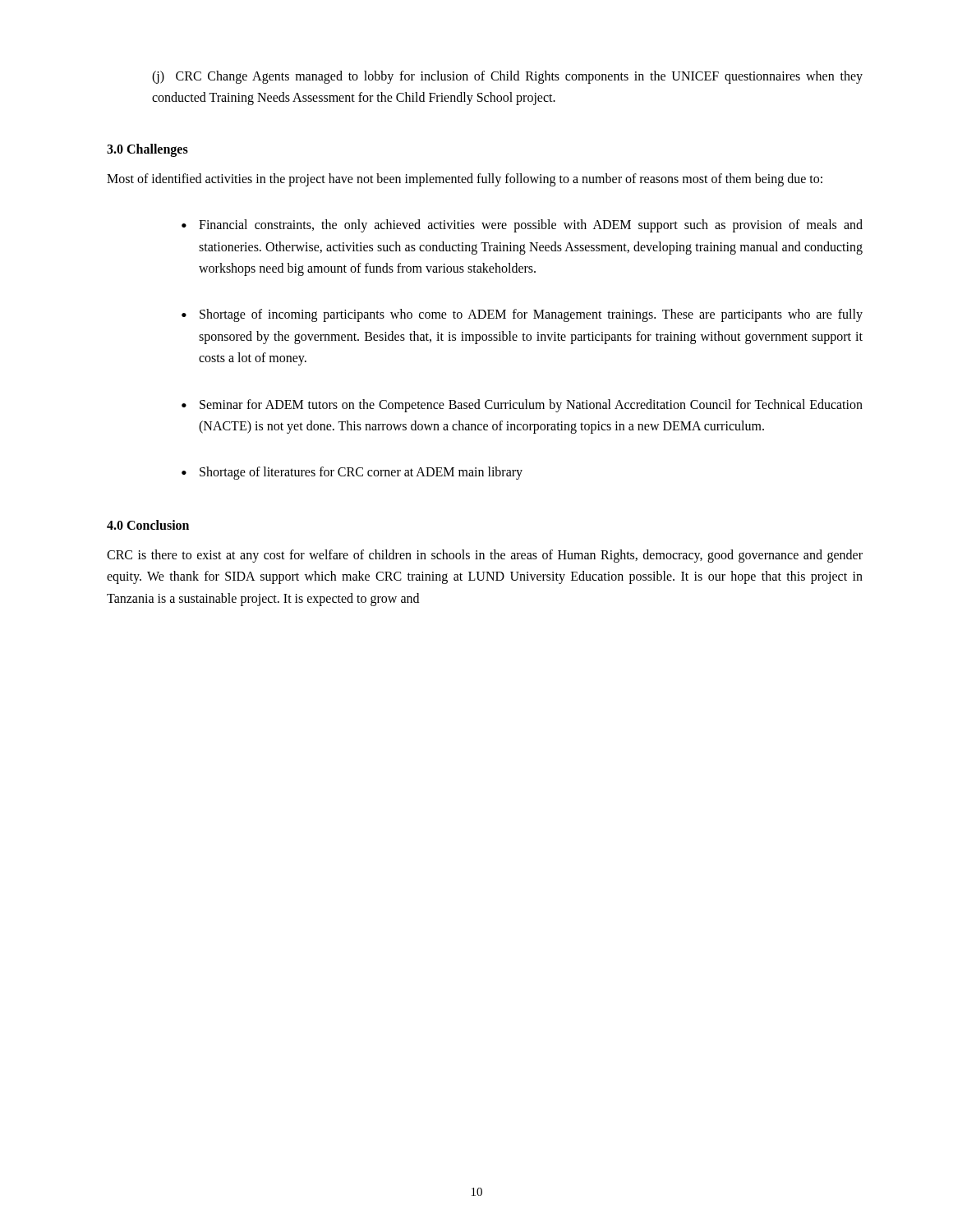Locate the block starting "4.0 Conclusion"
The height and width of the screenshot is (1232, 953).
(x=148, y=525)
